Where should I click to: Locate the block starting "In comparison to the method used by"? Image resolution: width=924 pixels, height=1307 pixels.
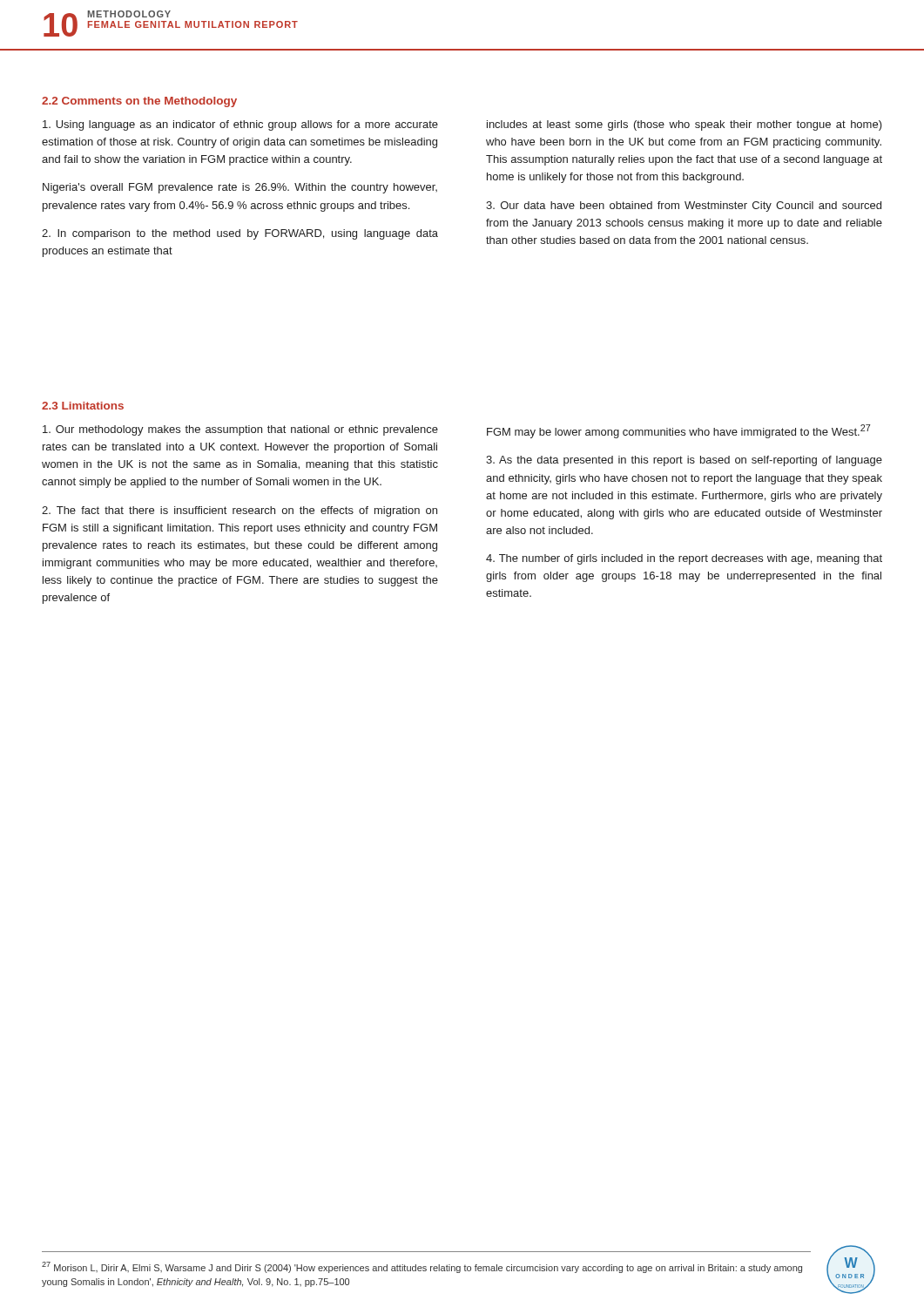click(x=240, y=242)
